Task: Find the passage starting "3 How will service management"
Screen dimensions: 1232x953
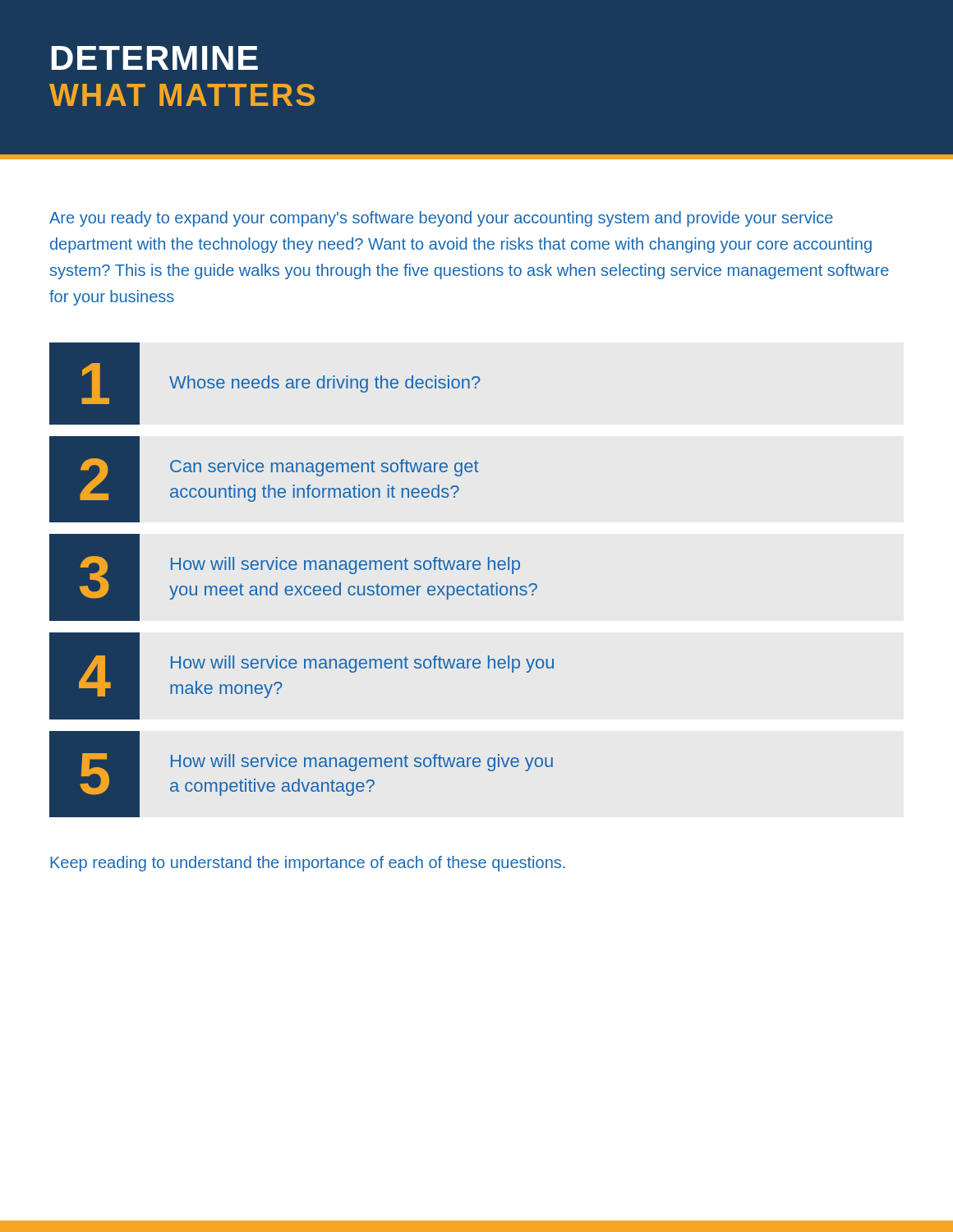Action: [476, 578]
